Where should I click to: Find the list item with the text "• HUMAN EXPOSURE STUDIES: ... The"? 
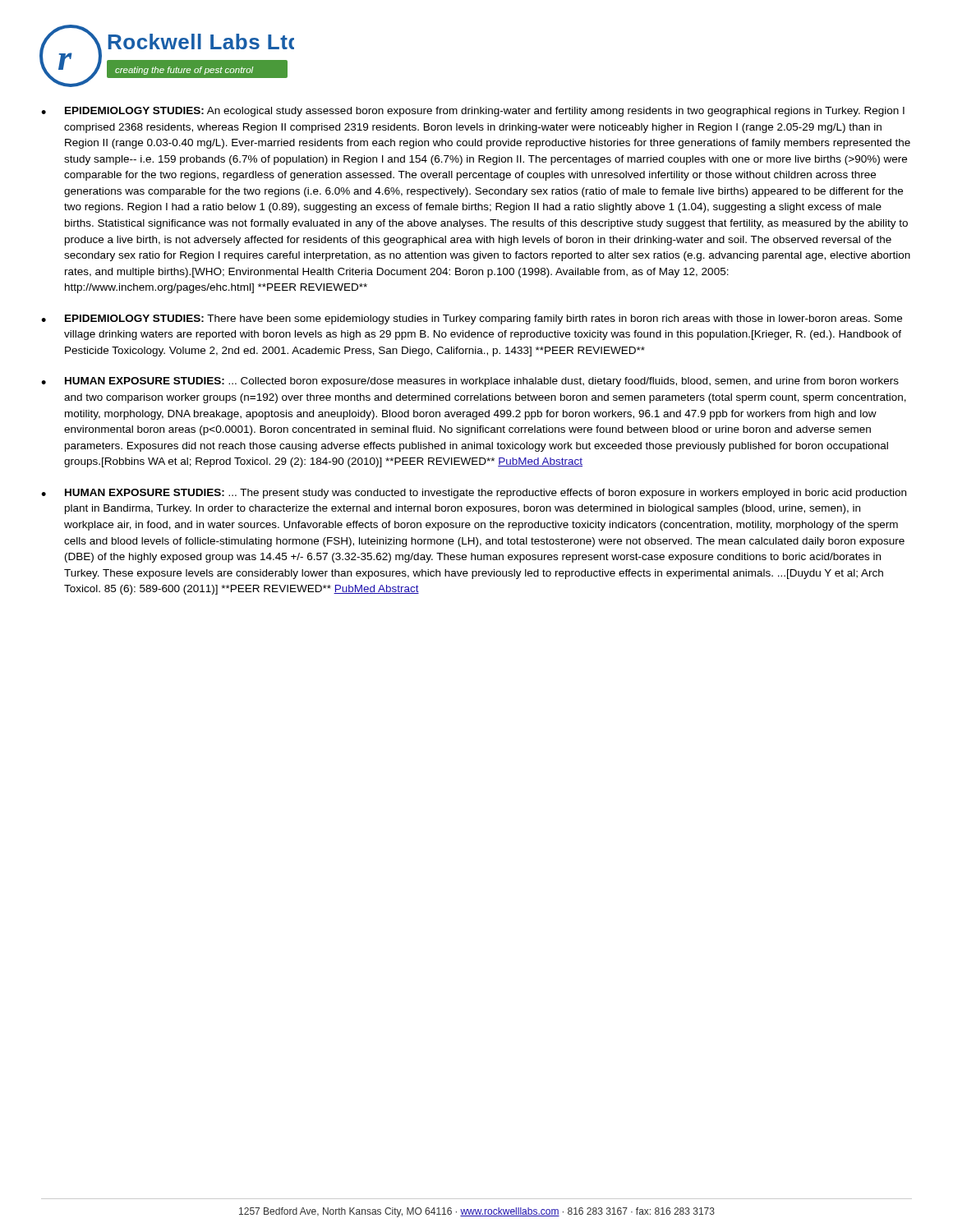[476, 541]
